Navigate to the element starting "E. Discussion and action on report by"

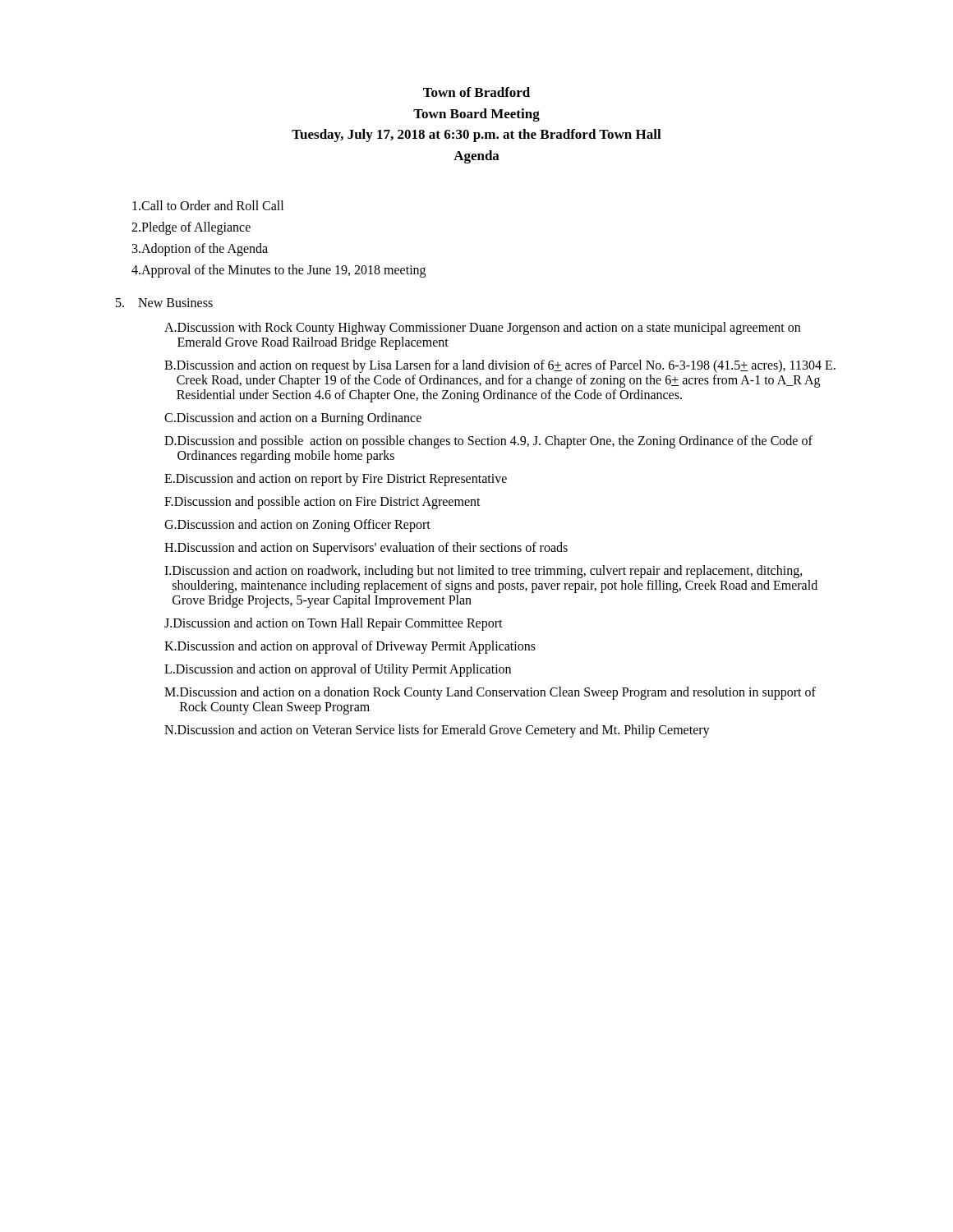click(x=336, y=479)
